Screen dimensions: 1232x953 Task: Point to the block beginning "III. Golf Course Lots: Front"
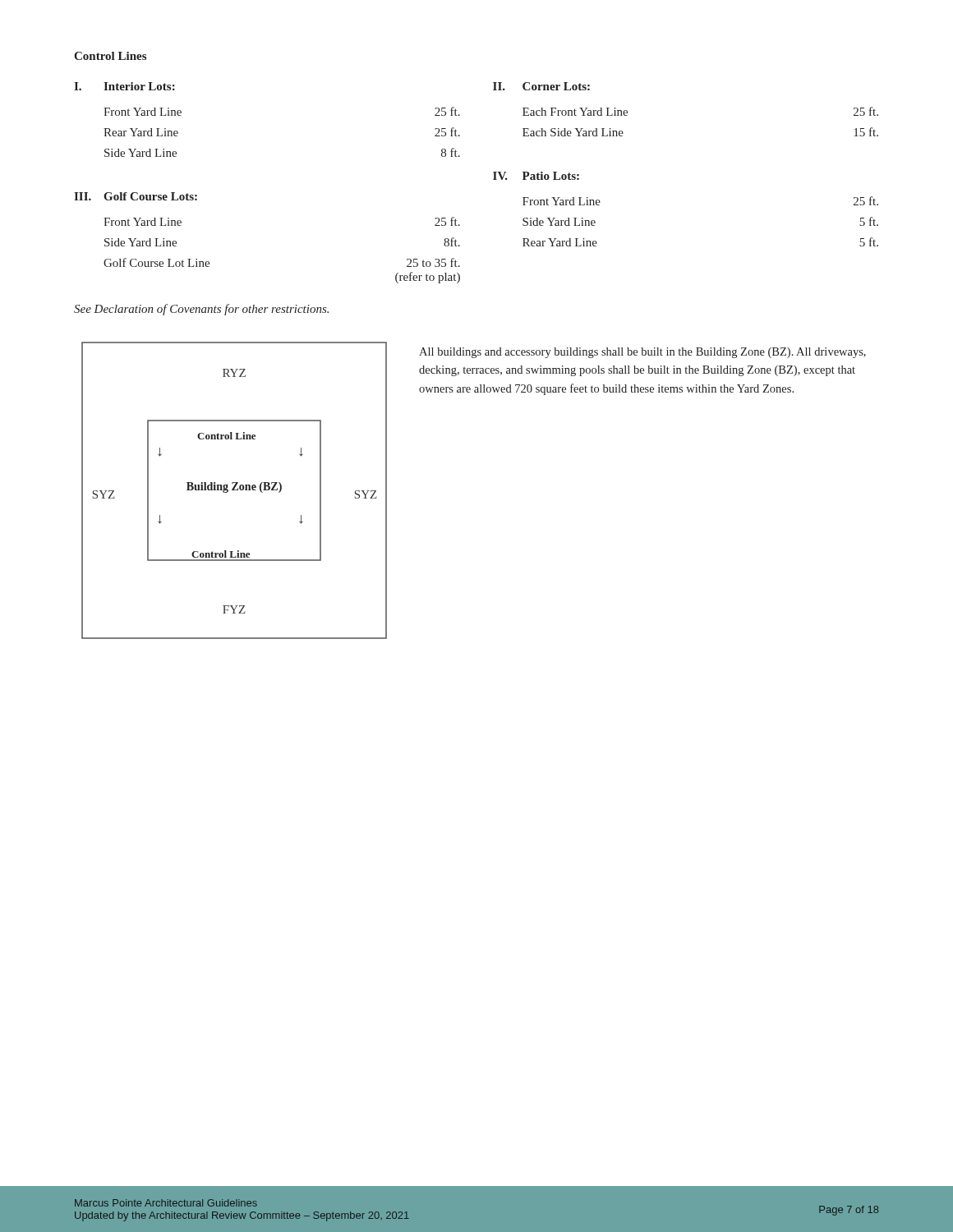[136, 196]
